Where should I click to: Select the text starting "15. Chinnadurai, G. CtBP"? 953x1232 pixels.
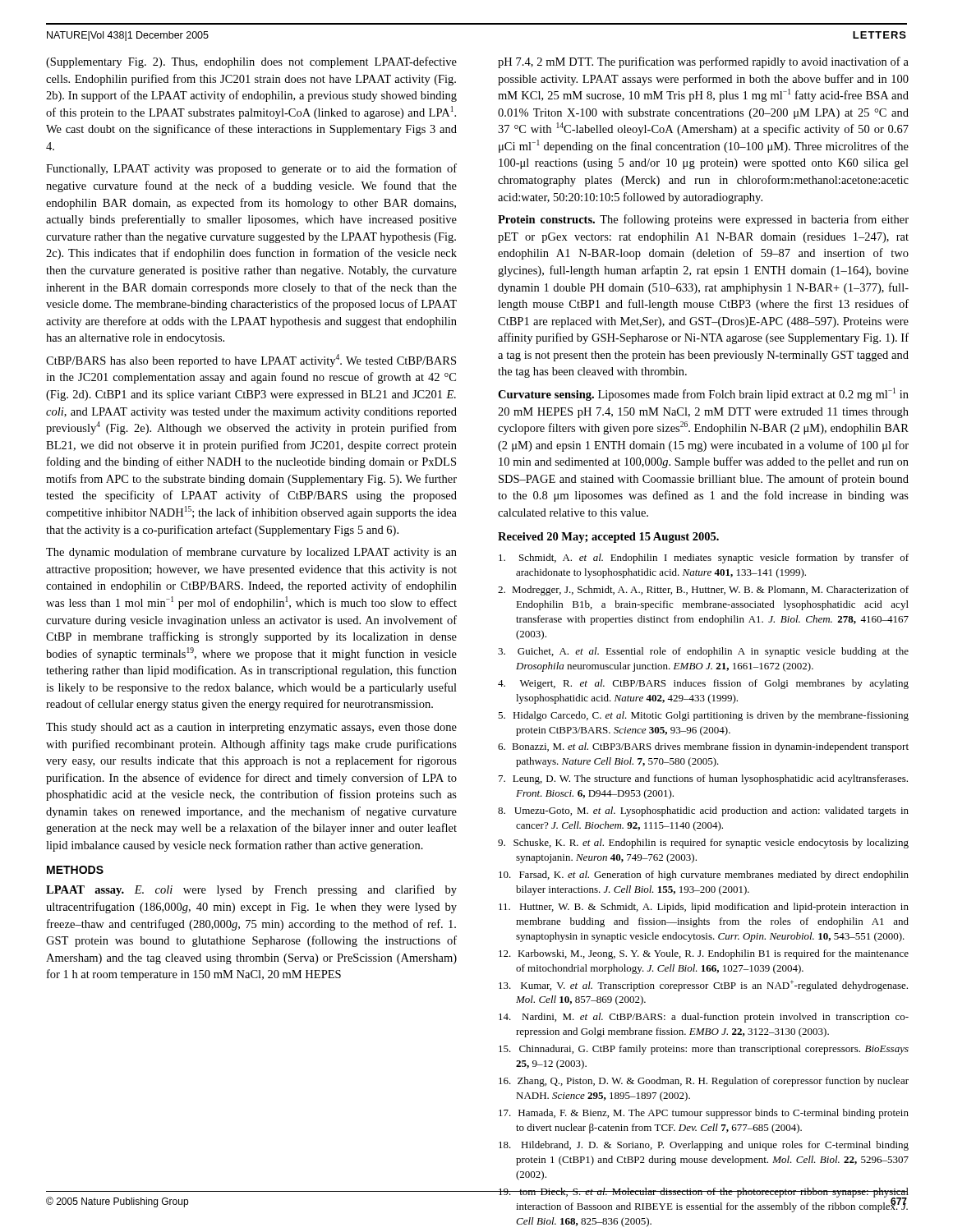(703, 1056)
